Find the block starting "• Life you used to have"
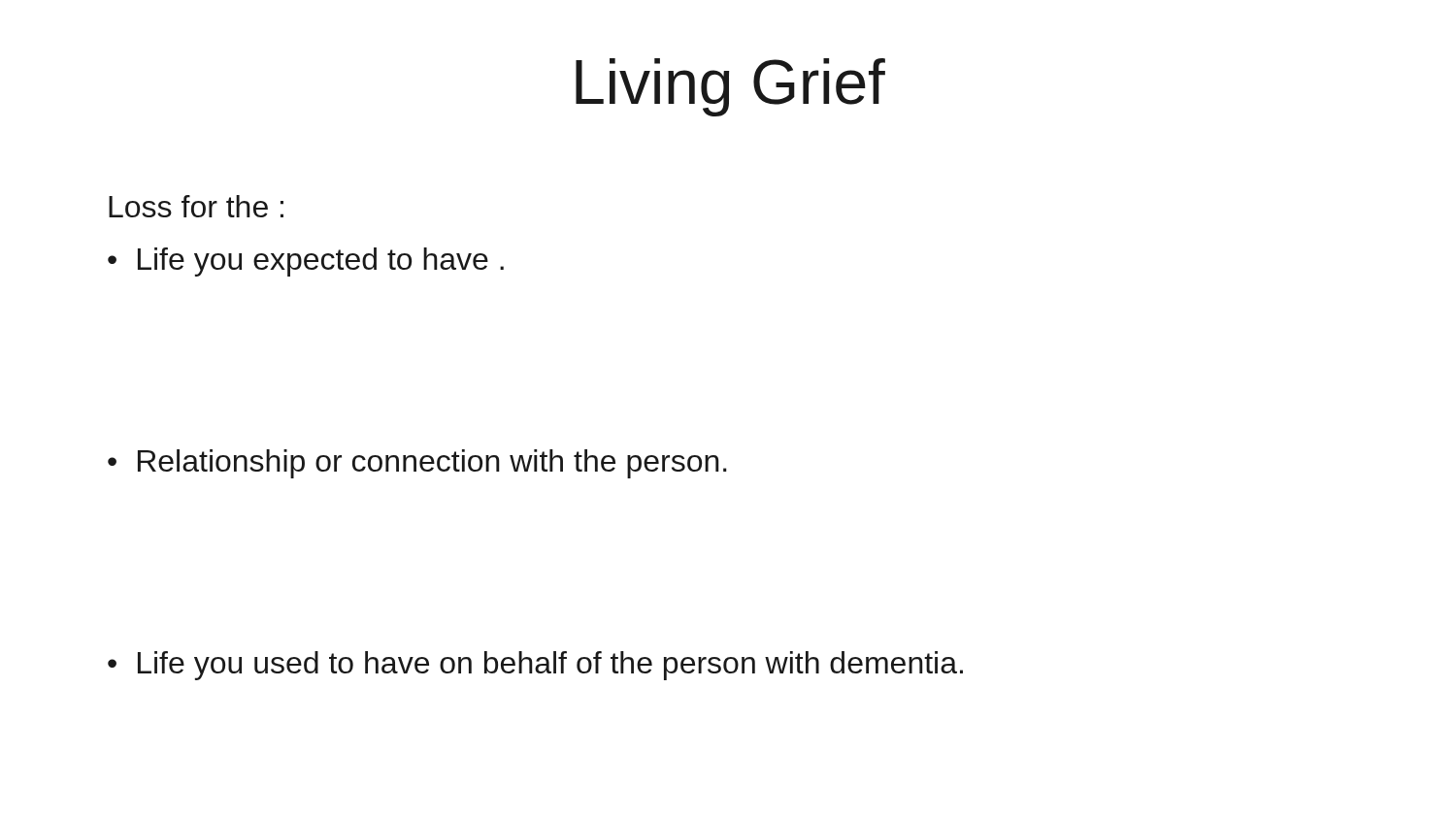Screen dimensions: 819x1456 (536, 663)
